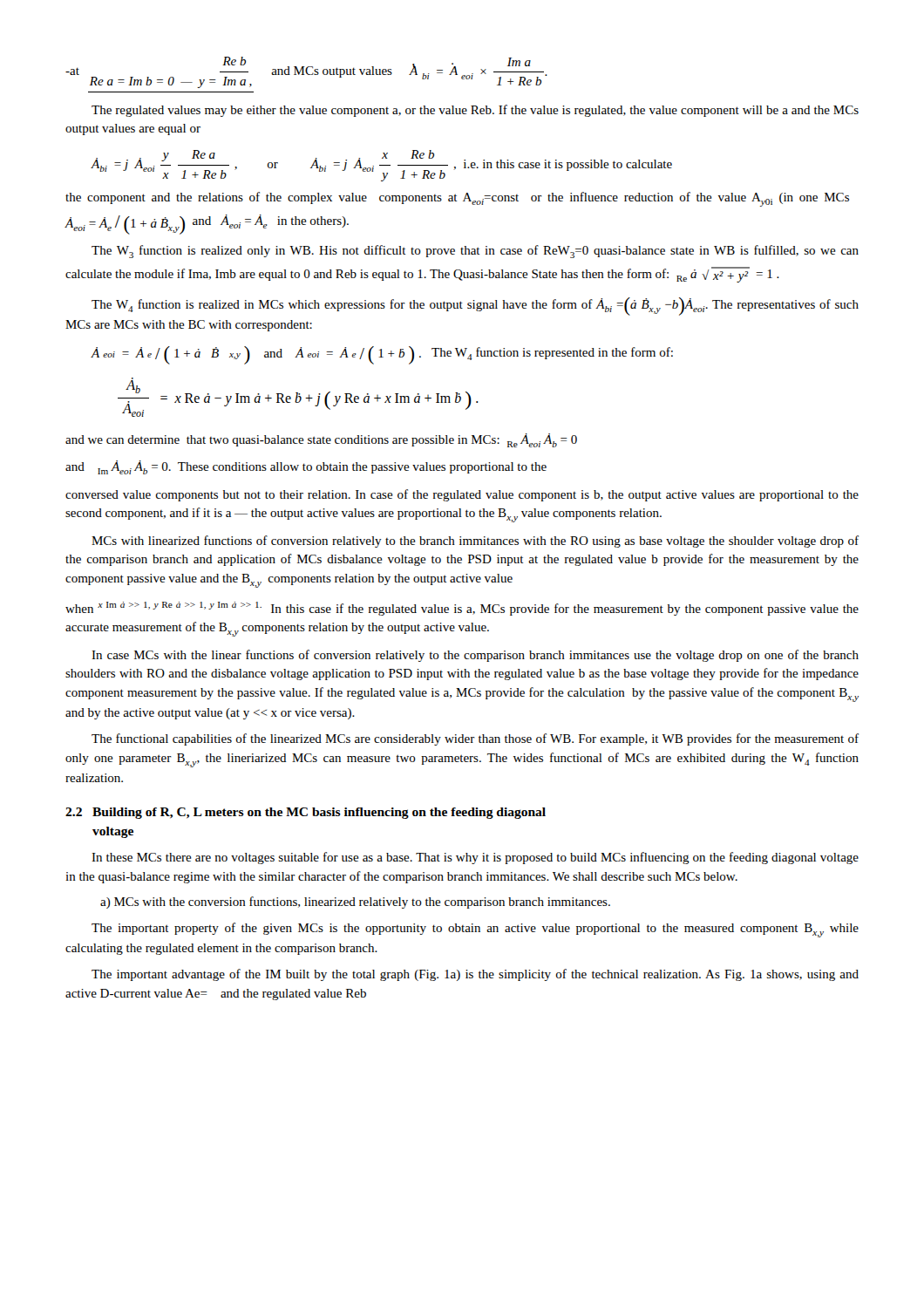Click on the block starting "at Re a = Im"

(306, 72)
